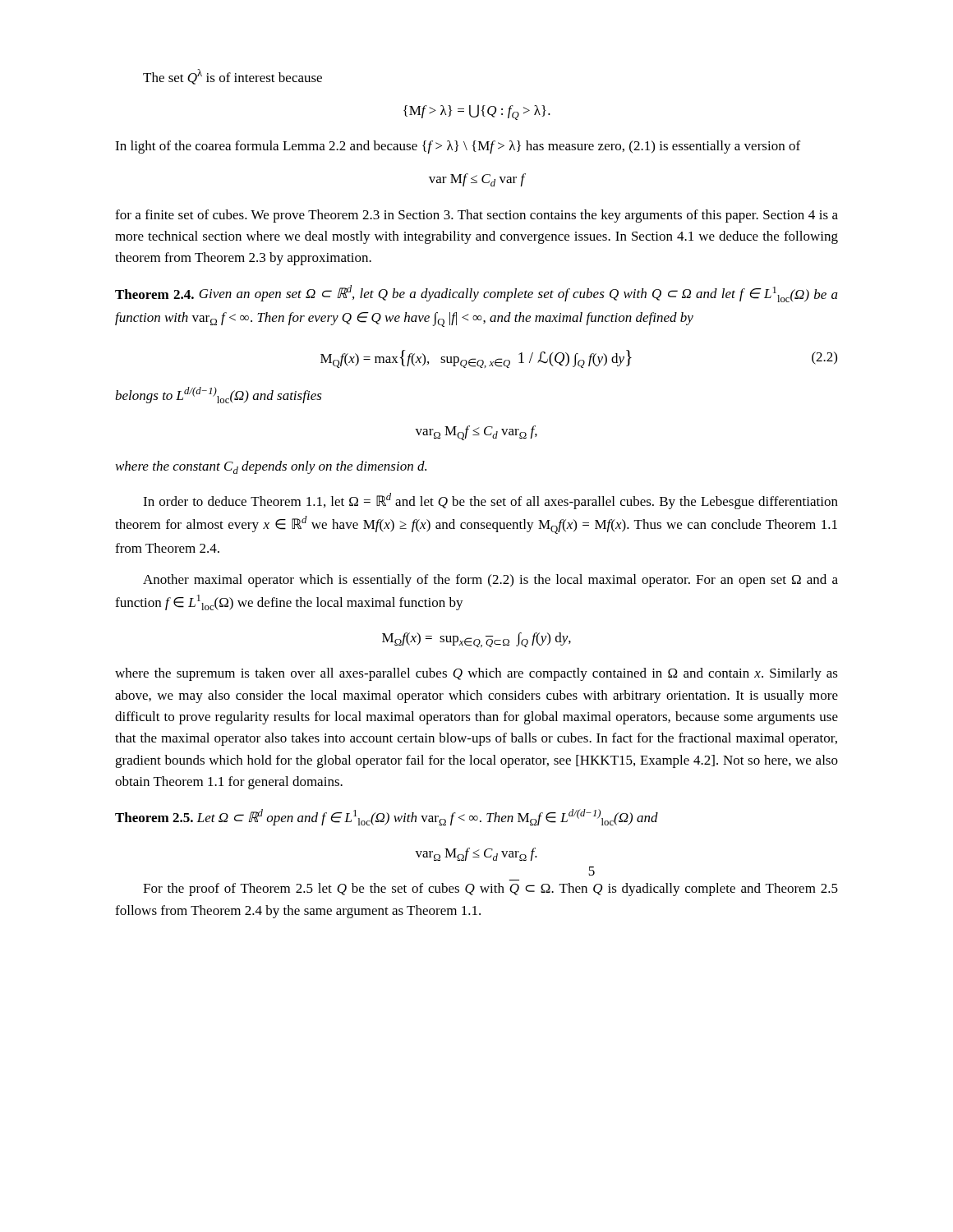This screenshot has height=1232, width=953.
Task: Click on the formula containing "MΩf(x) = supx∈Q, Q⊂Ω ∫Q f(y) dy,"
Action: tap(476, 640)
